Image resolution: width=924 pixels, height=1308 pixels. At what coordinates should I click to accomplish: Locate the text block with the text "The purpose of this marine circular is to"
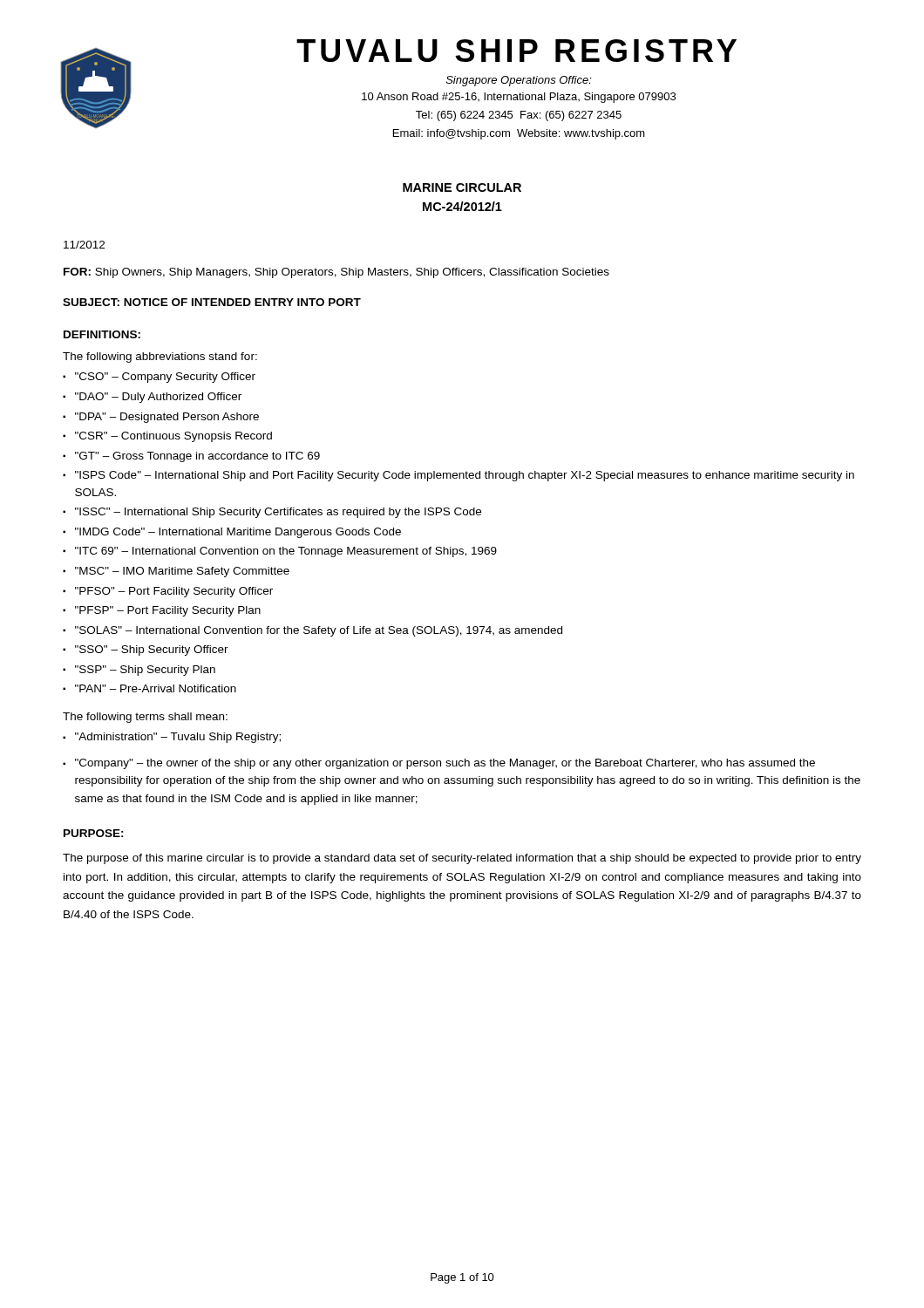point(462,886)
